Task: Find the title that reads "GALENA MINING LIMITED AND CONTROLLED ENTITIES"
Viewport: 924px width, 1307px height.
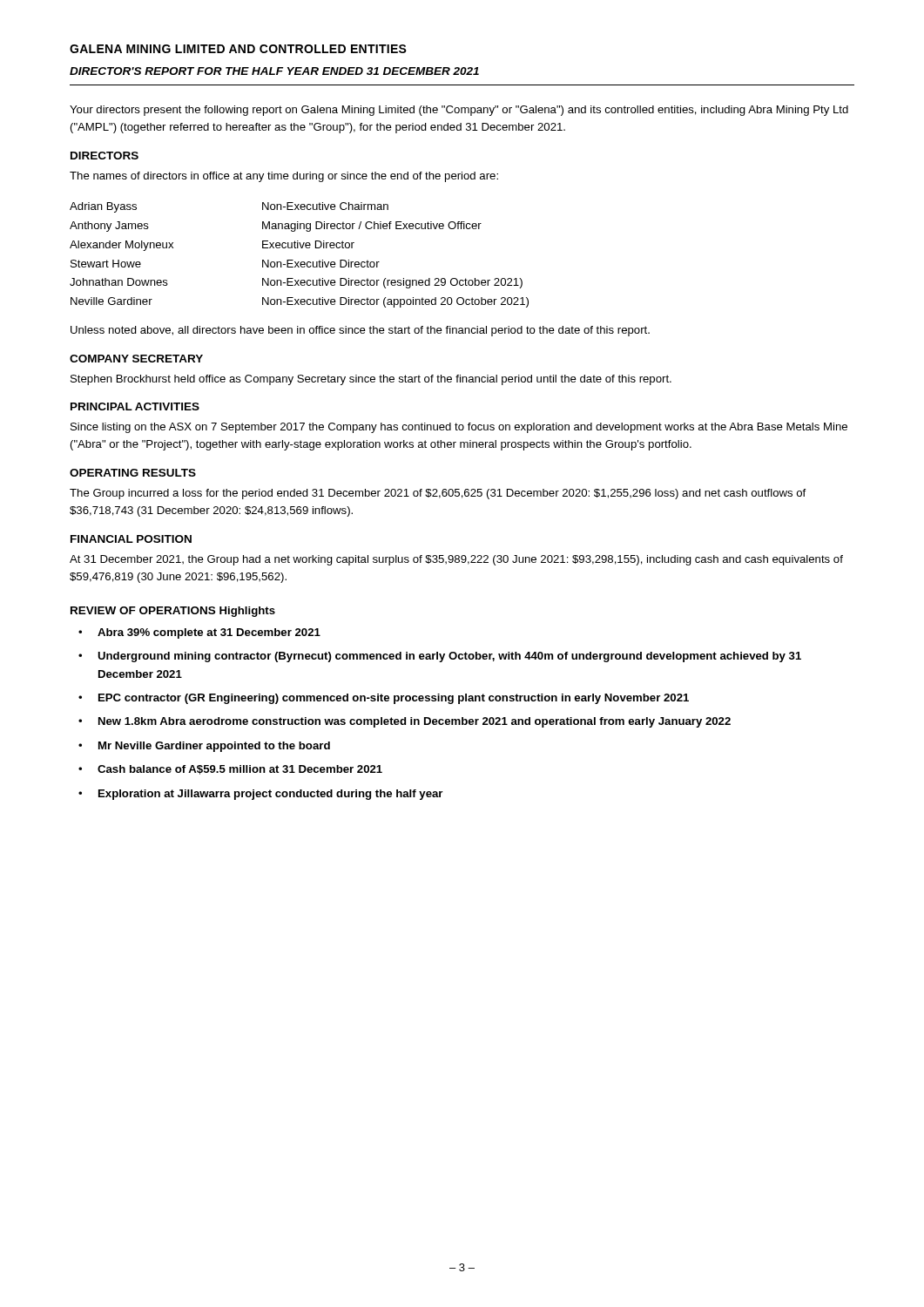Action: click(x=238, y=49)
